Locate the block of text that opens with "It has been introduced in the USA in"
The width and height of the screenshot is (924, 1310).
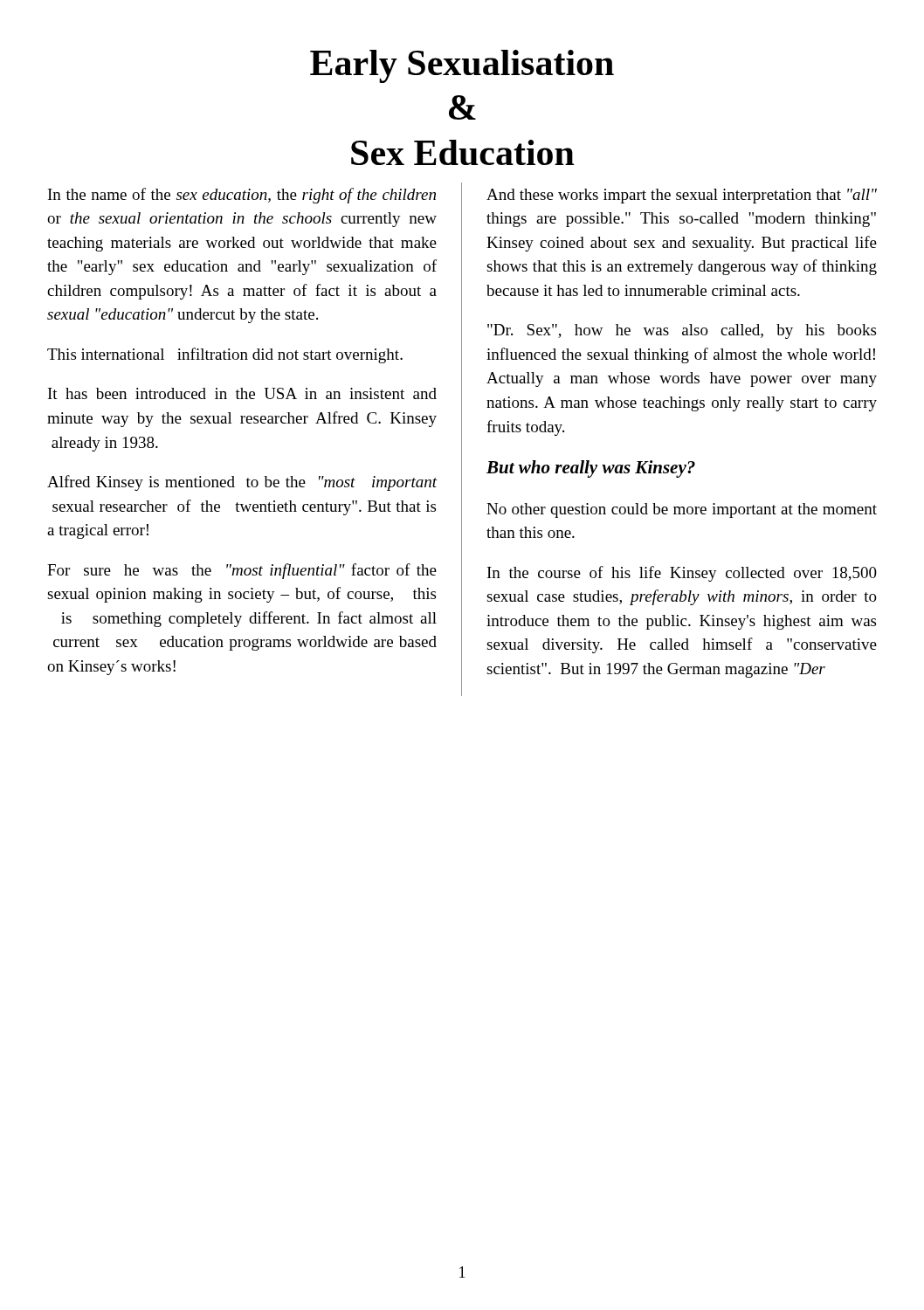click(x=242, y=418)
